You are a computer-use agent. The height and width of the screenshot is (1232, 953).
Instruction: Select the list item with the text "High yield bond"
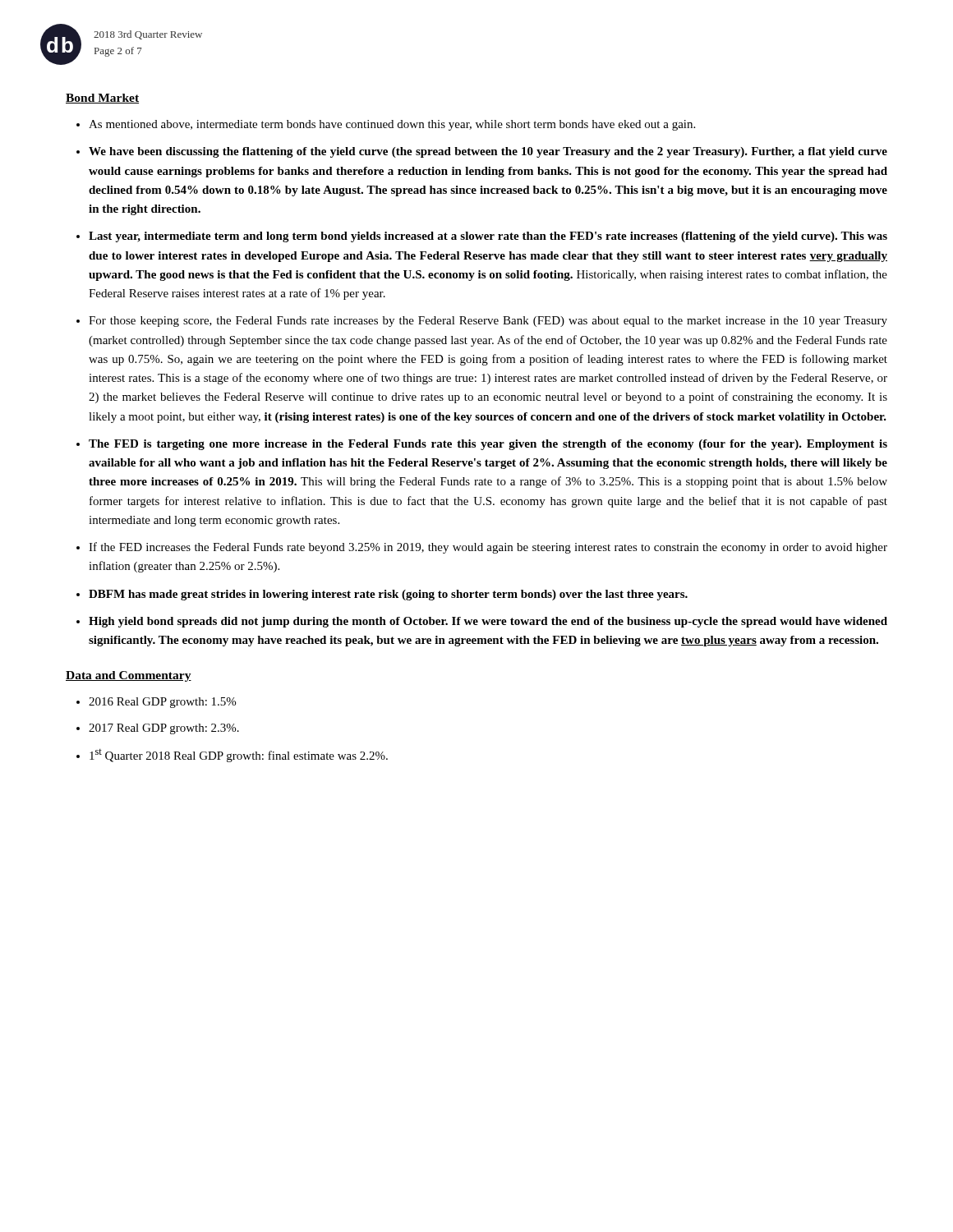[x=488, y=630]
